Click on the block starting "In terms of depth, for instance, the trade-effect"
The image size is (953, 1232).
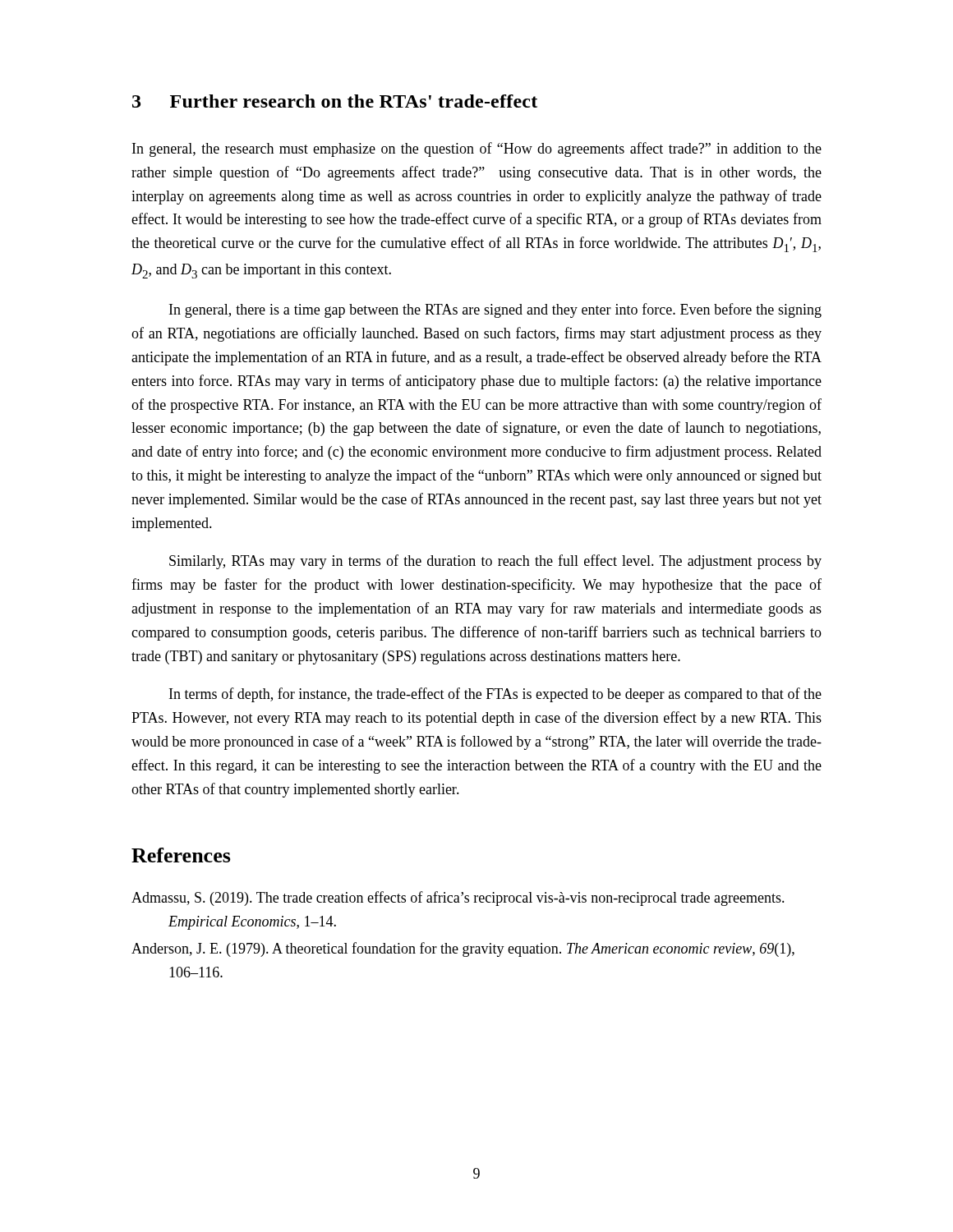(476, 742)
